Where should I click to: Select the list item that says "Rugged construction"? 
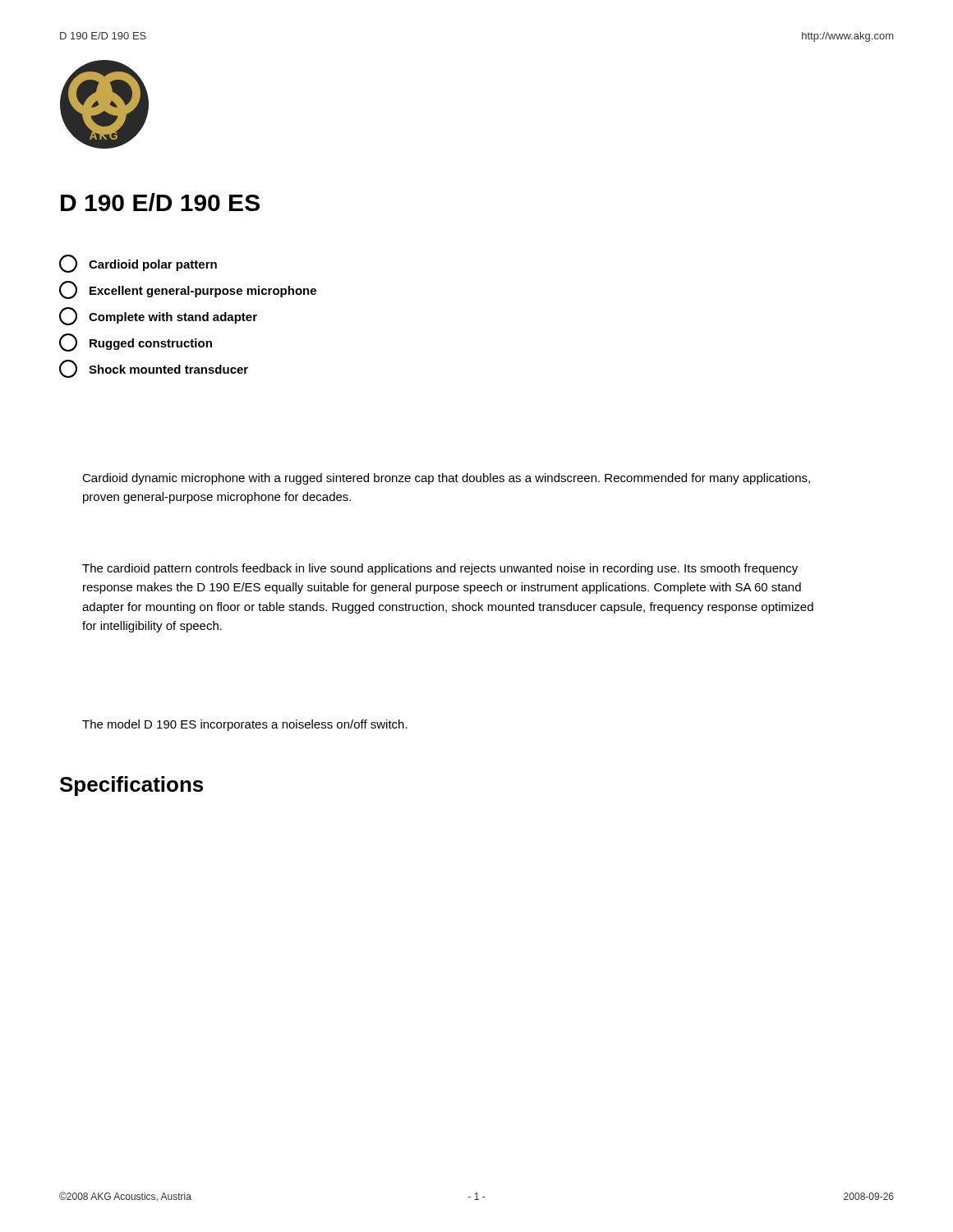[x=136, y=342]
